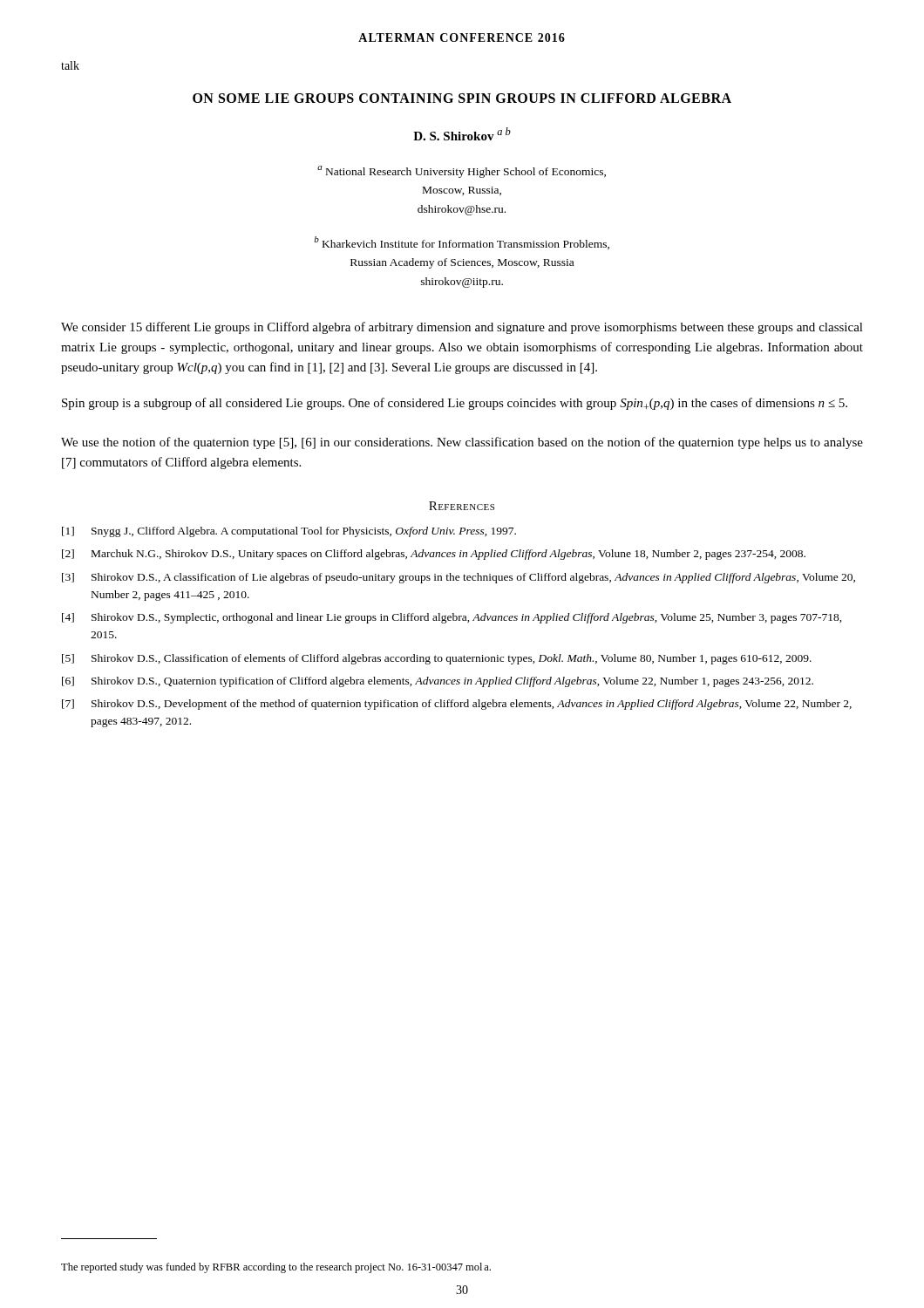Point to the text starting "a National Research University Higher School of Economics,"

coord(462,188)
